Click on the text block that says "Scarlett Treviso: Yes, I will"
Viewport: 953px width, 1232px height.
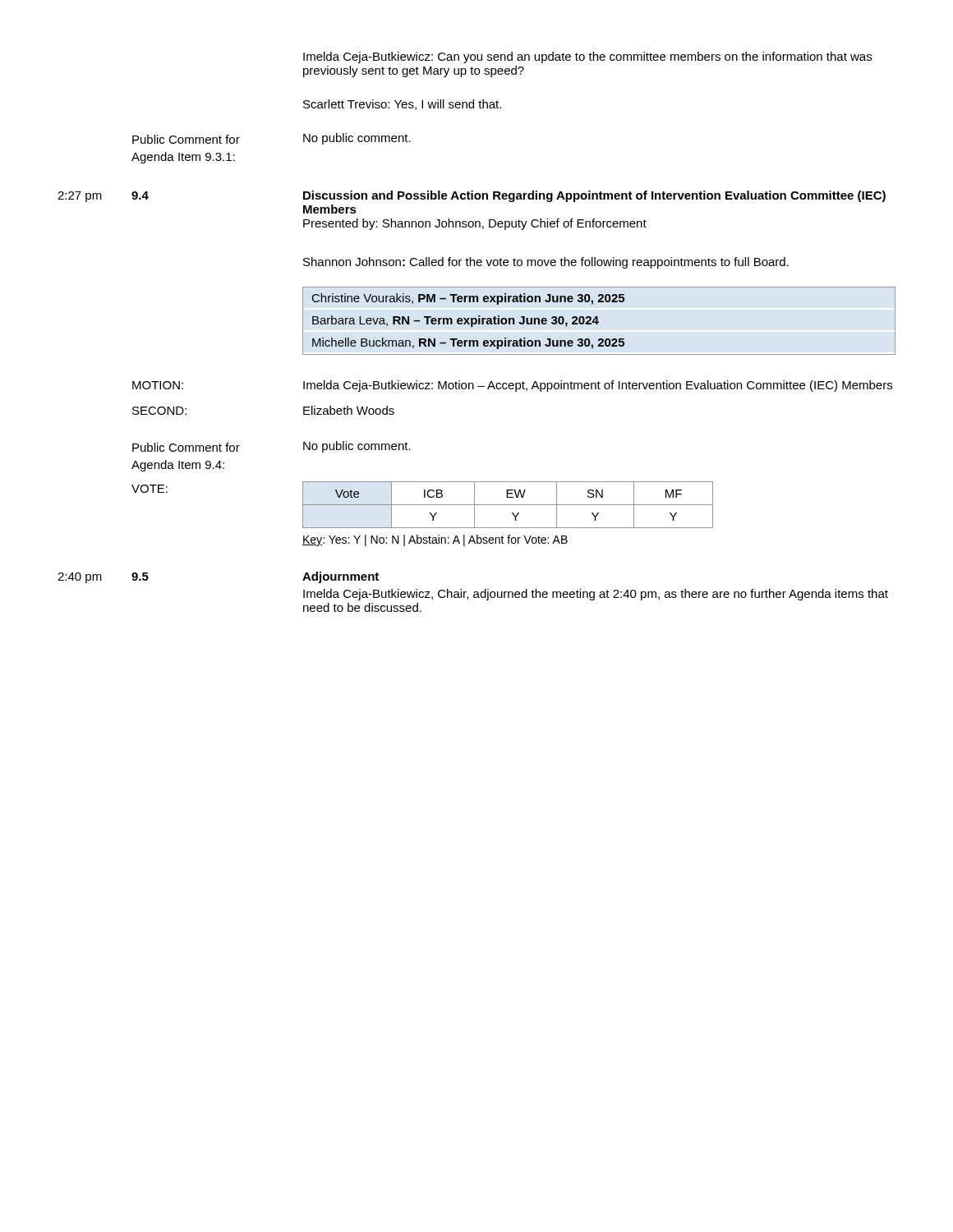point(402,105)
